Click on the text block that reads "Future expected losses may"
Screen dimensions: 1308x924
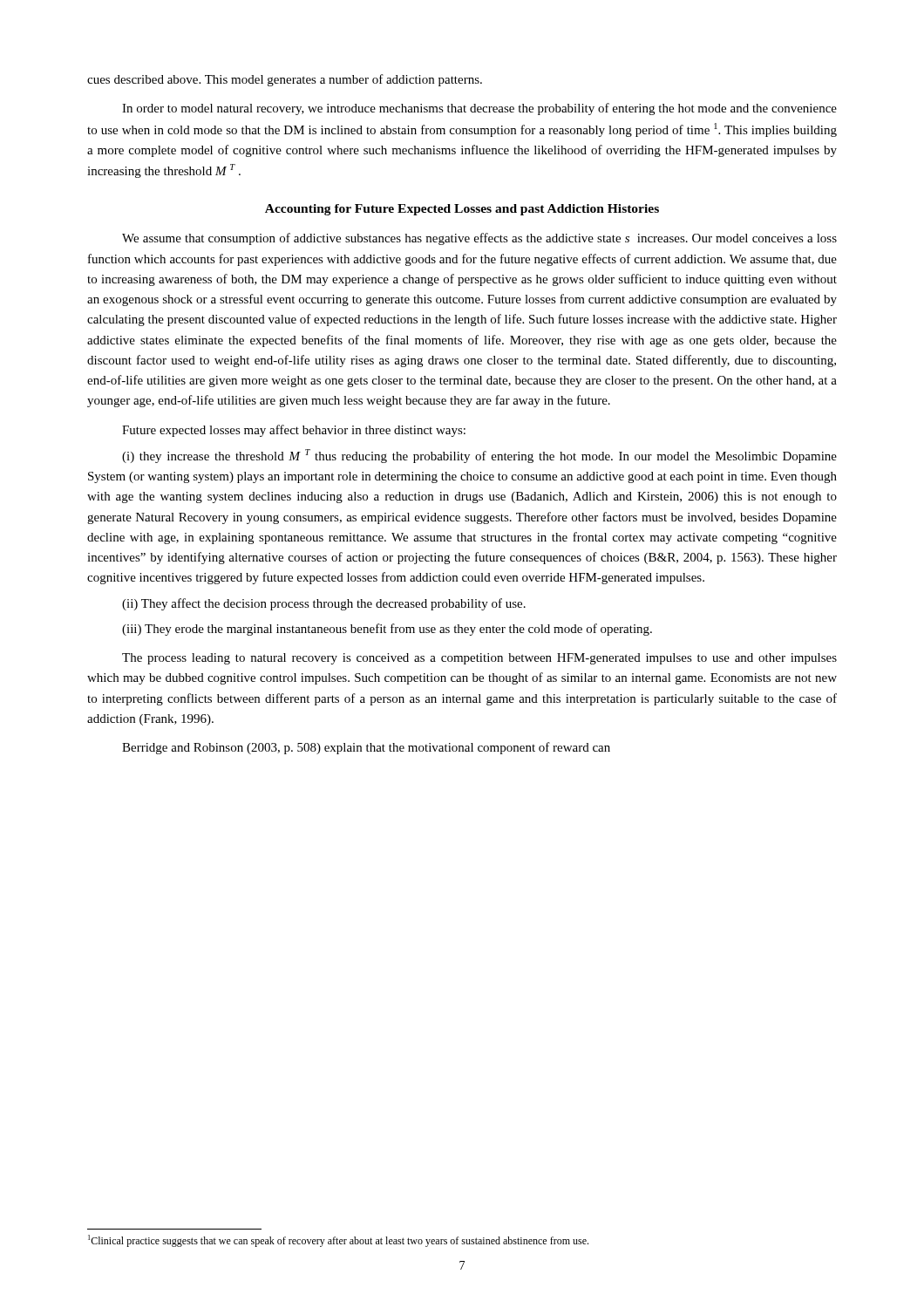click(x=462, y=430)
